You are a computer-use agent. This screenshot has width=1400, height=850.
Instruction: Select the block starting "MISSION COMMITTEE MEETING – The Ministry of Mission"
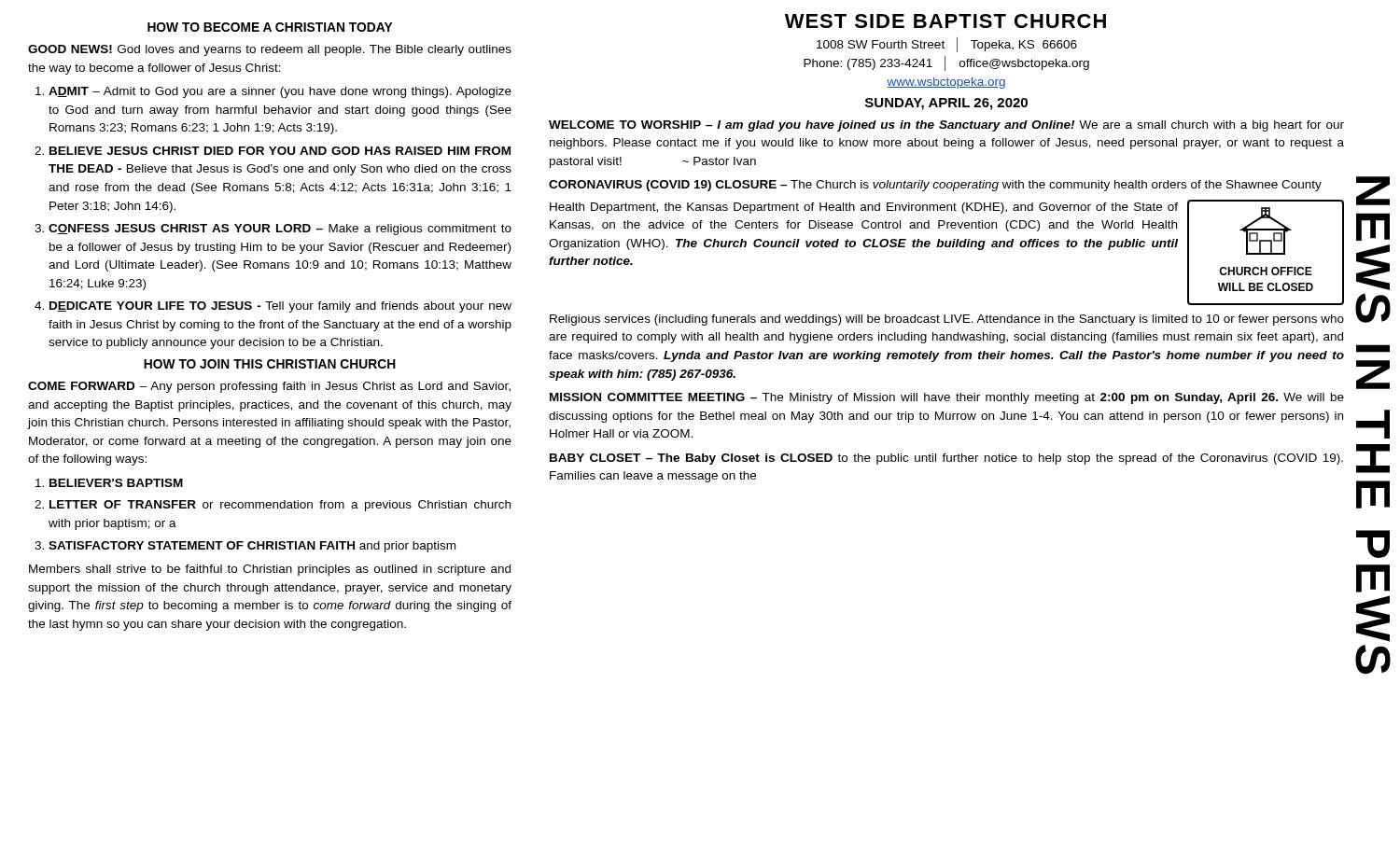point(946,415)
